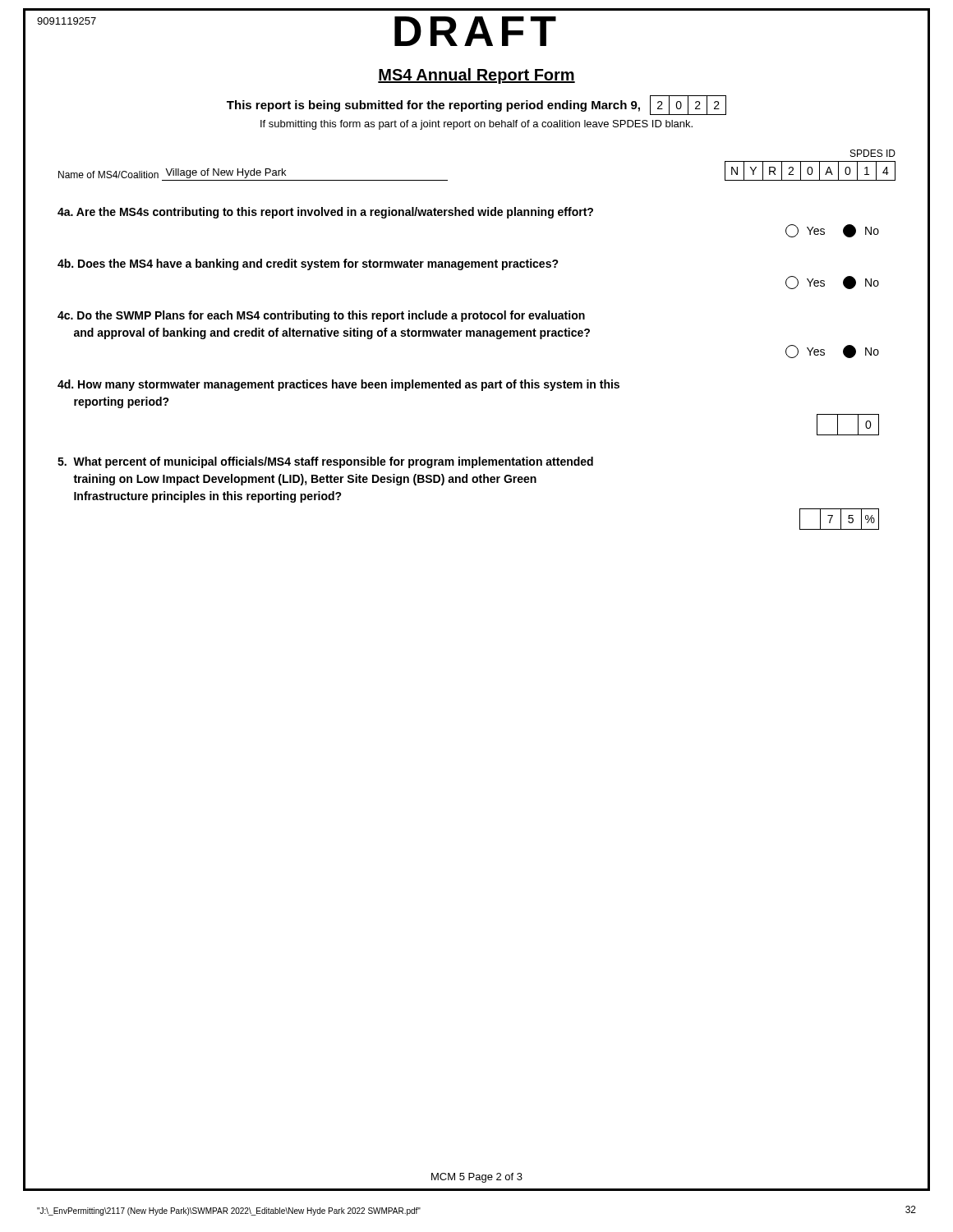The height and width of the screenshot is (1232, 953).
Task: Where is the passage that starts "4c. Do the SWMP Plans for"?
Action: (x=468, y=333)
